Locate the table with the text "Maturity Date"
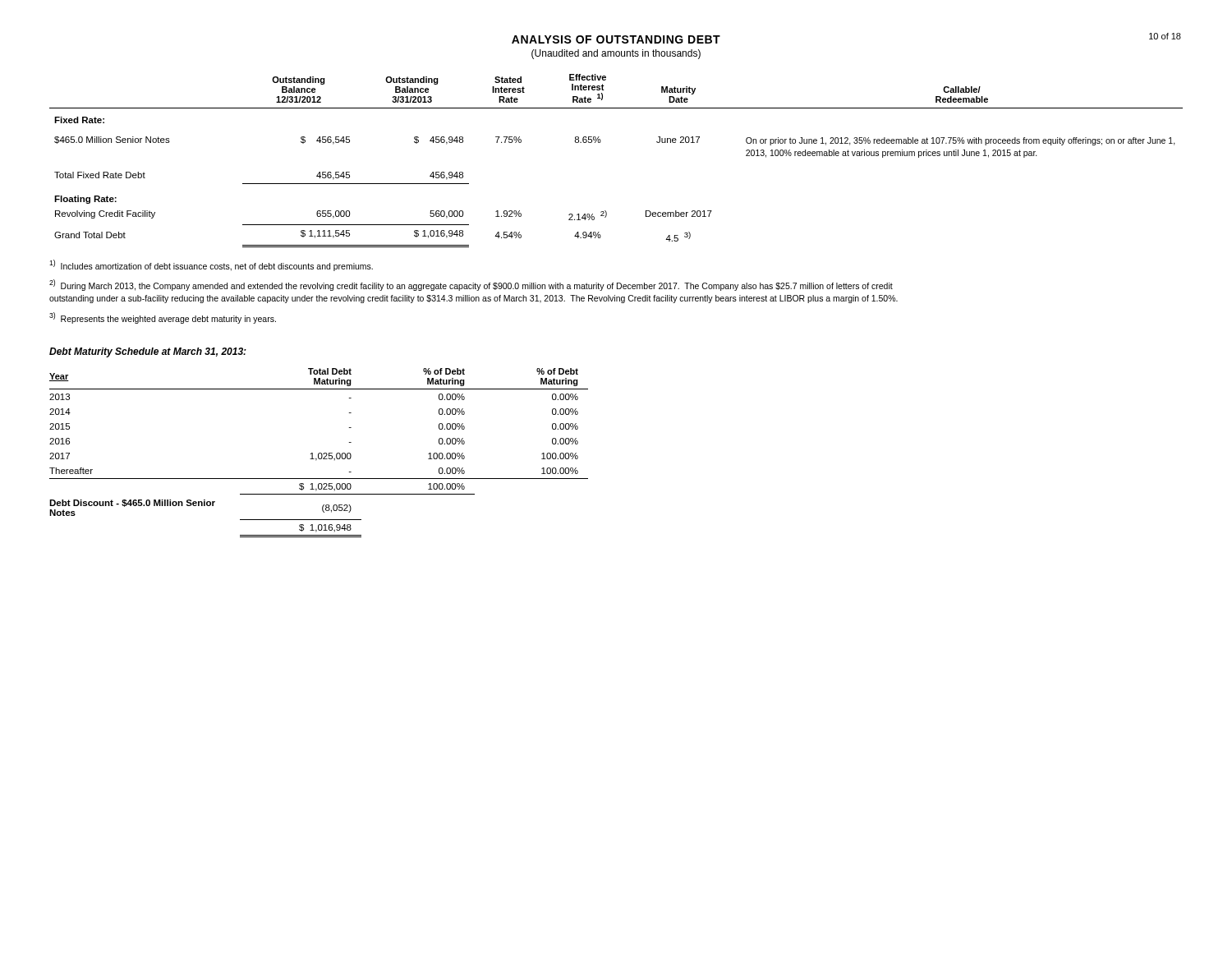This screenshot has height=953, width=1232. pos(616,158)
